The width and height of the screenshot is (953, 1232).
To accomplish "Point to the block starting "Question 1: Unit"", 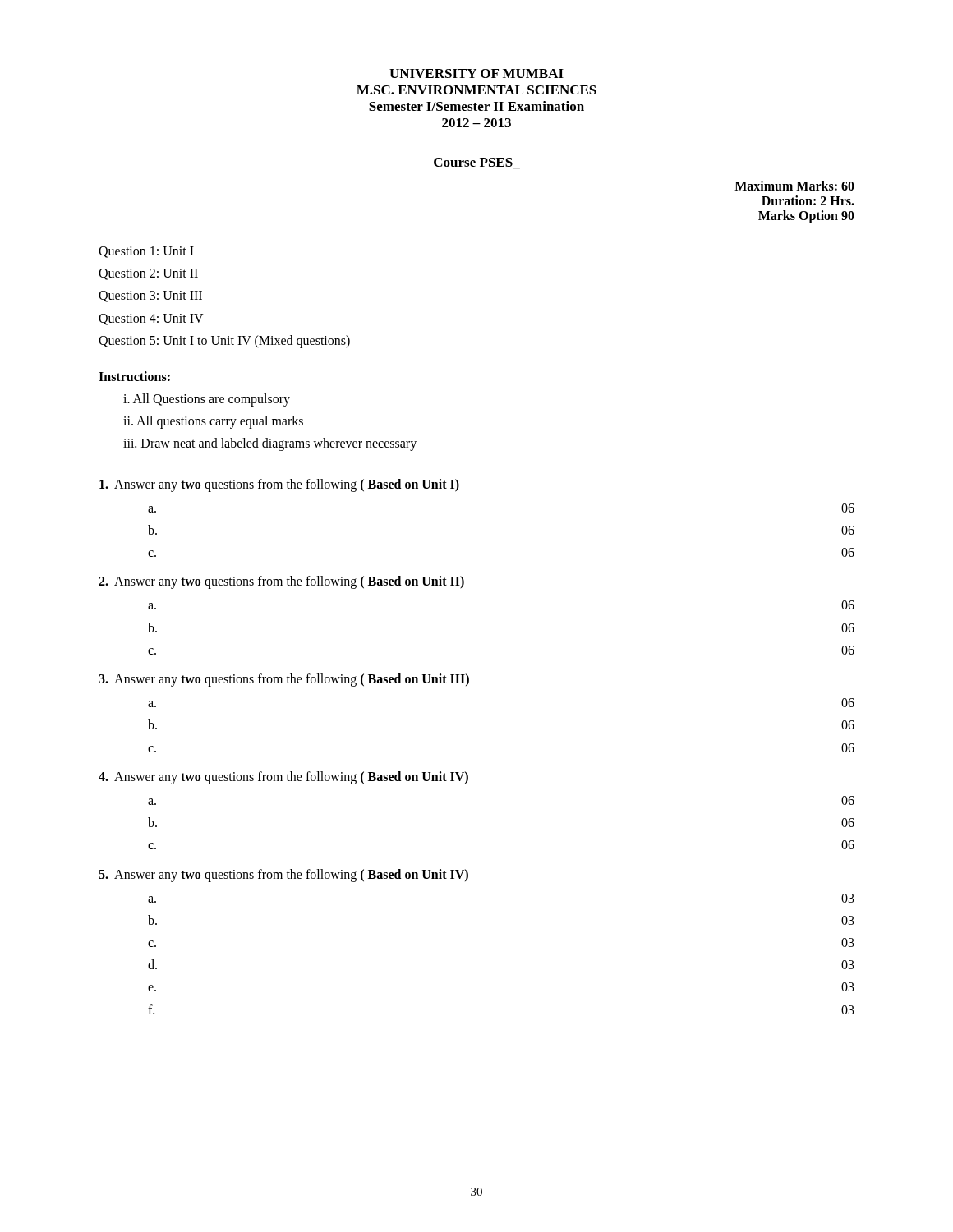I will (146, 252).
